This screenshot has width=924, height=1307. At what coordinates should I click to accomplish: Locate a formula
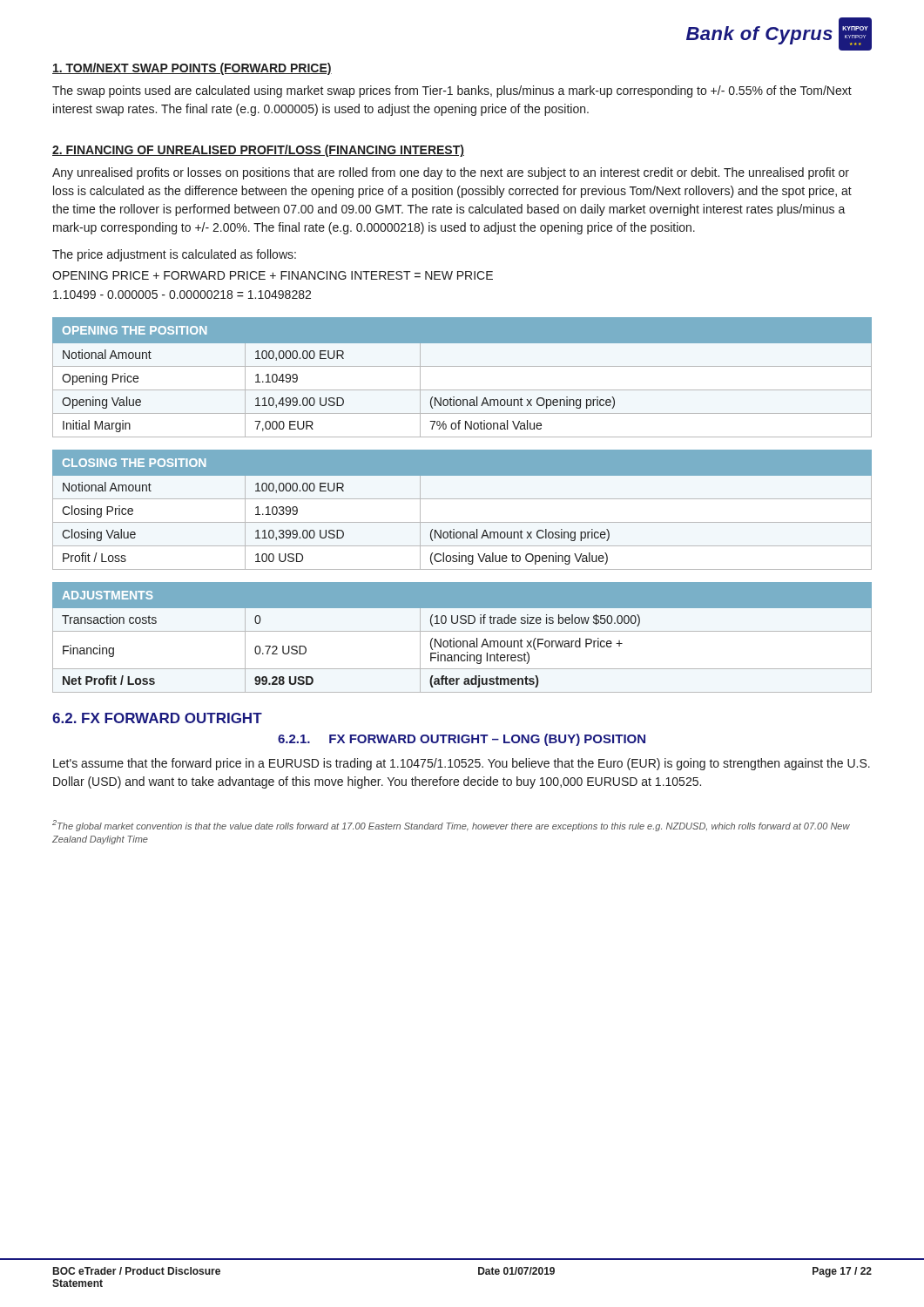click(273, 285)
